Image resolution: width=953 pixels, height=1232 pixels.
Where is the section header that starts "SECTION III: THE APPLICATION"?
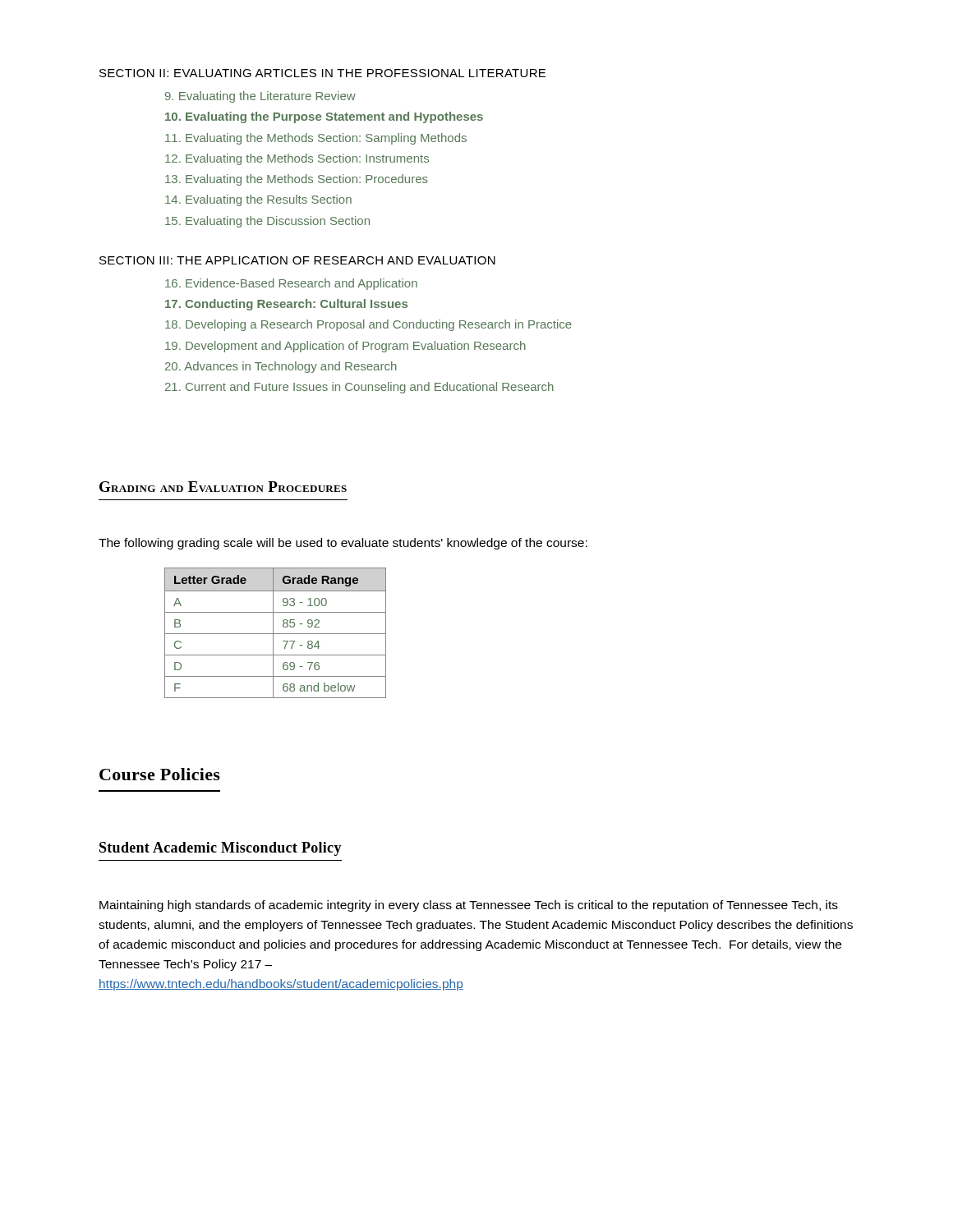pos(297,260)
